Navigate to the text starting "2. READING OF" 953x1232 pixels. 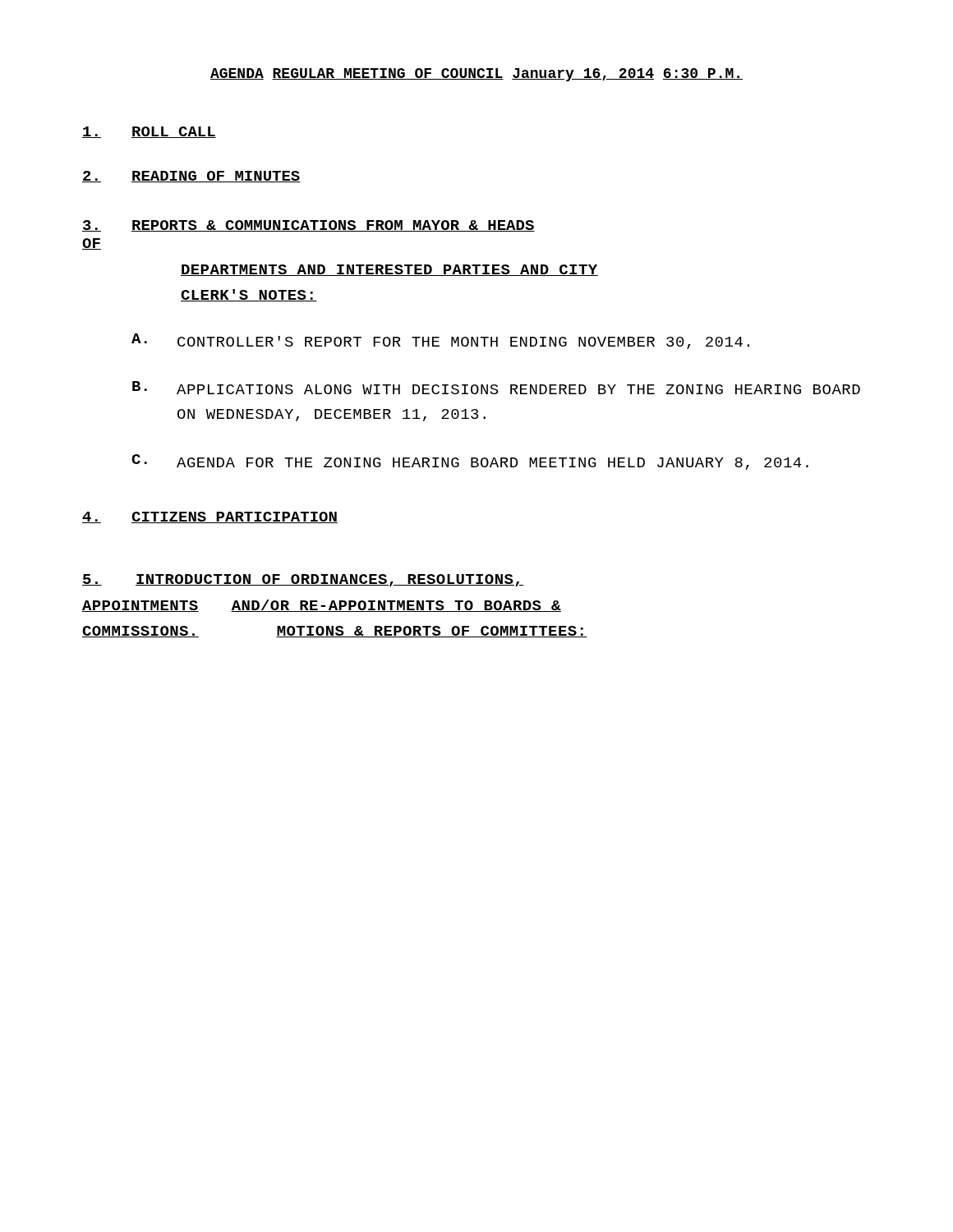click(x=191, y=177)
